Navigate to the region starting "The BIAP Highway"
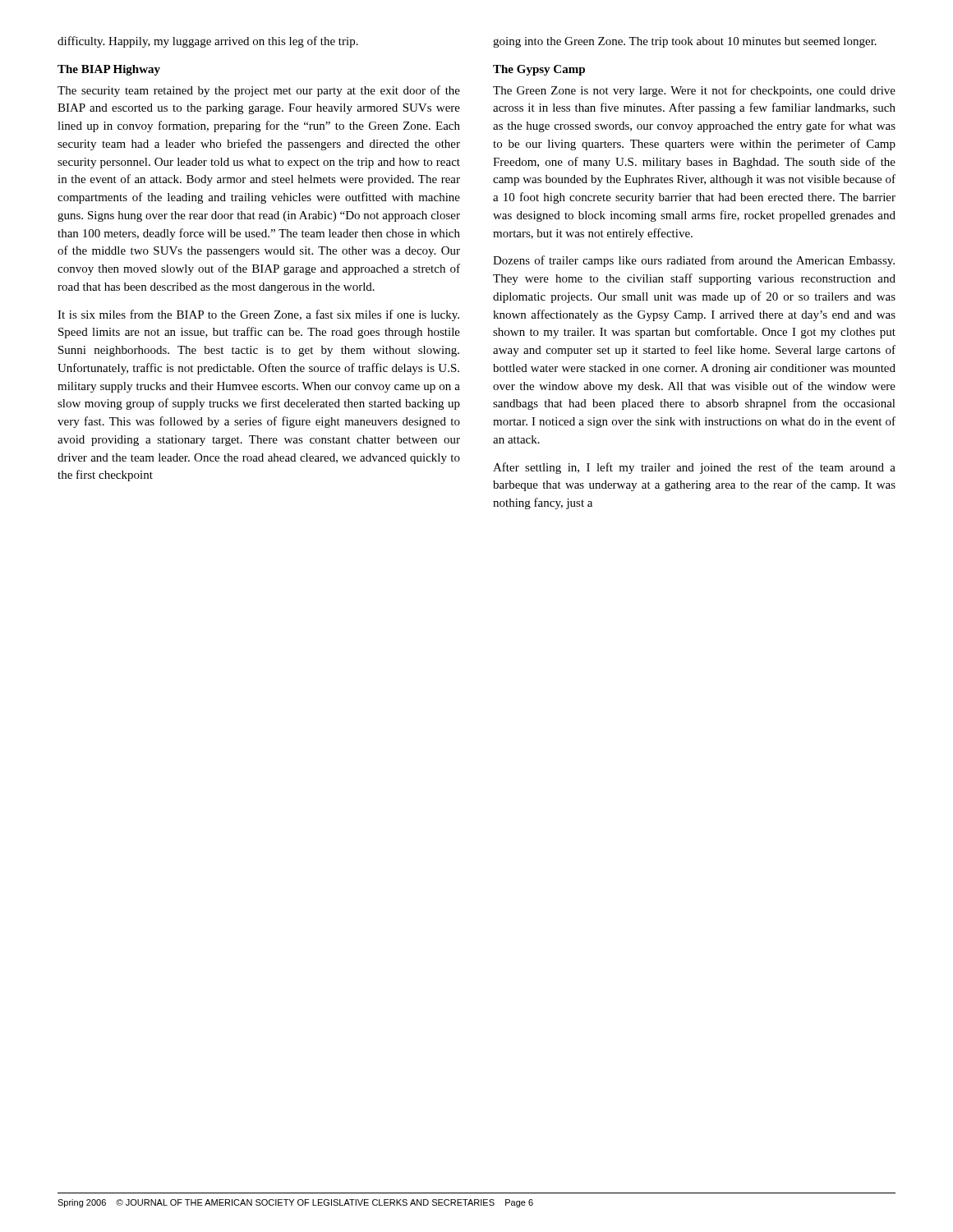Viewport: 953px width, 1232px height. [x=109, y=70]
